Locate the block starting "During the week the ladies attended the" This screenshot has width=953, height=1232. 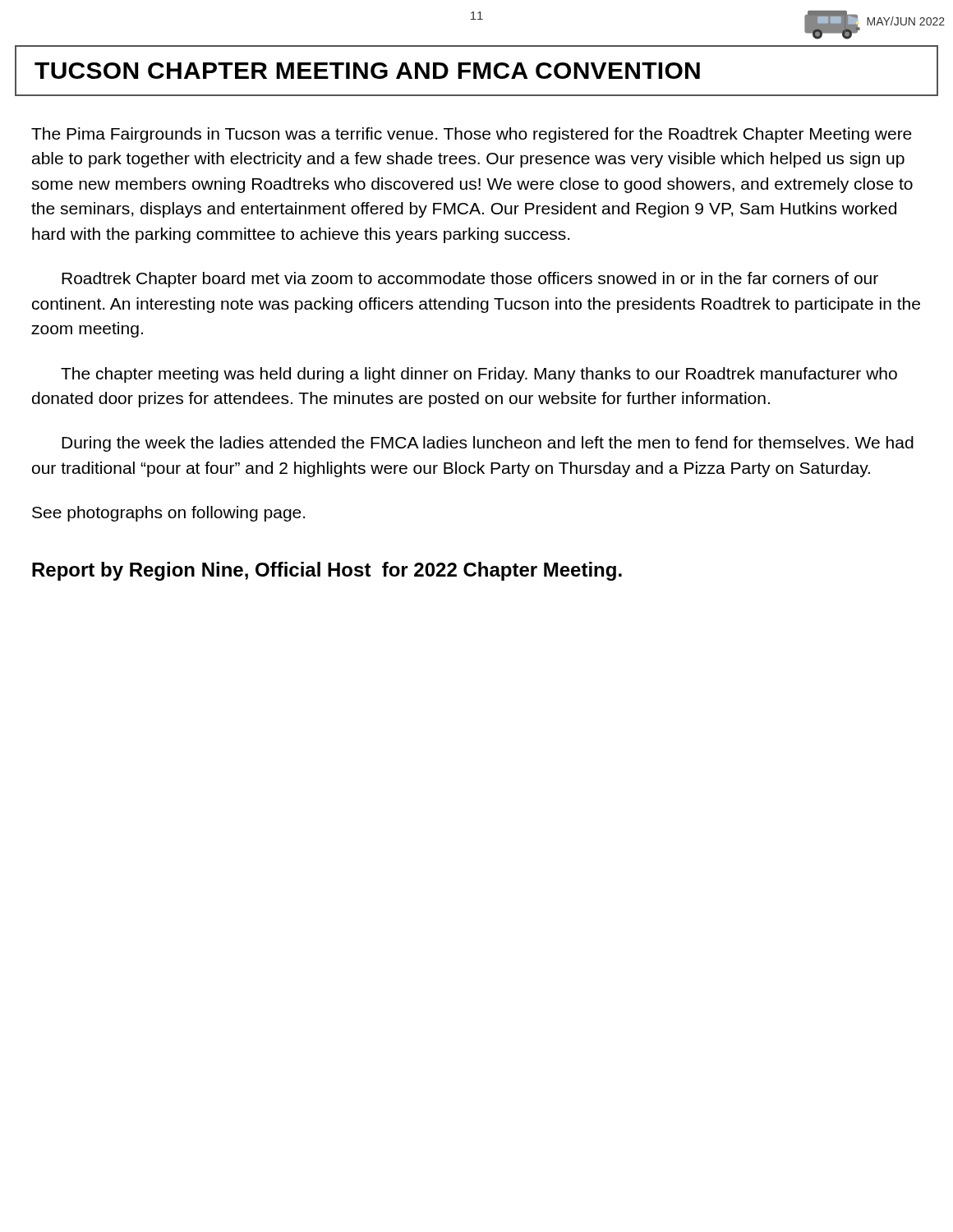click(473, 455)
